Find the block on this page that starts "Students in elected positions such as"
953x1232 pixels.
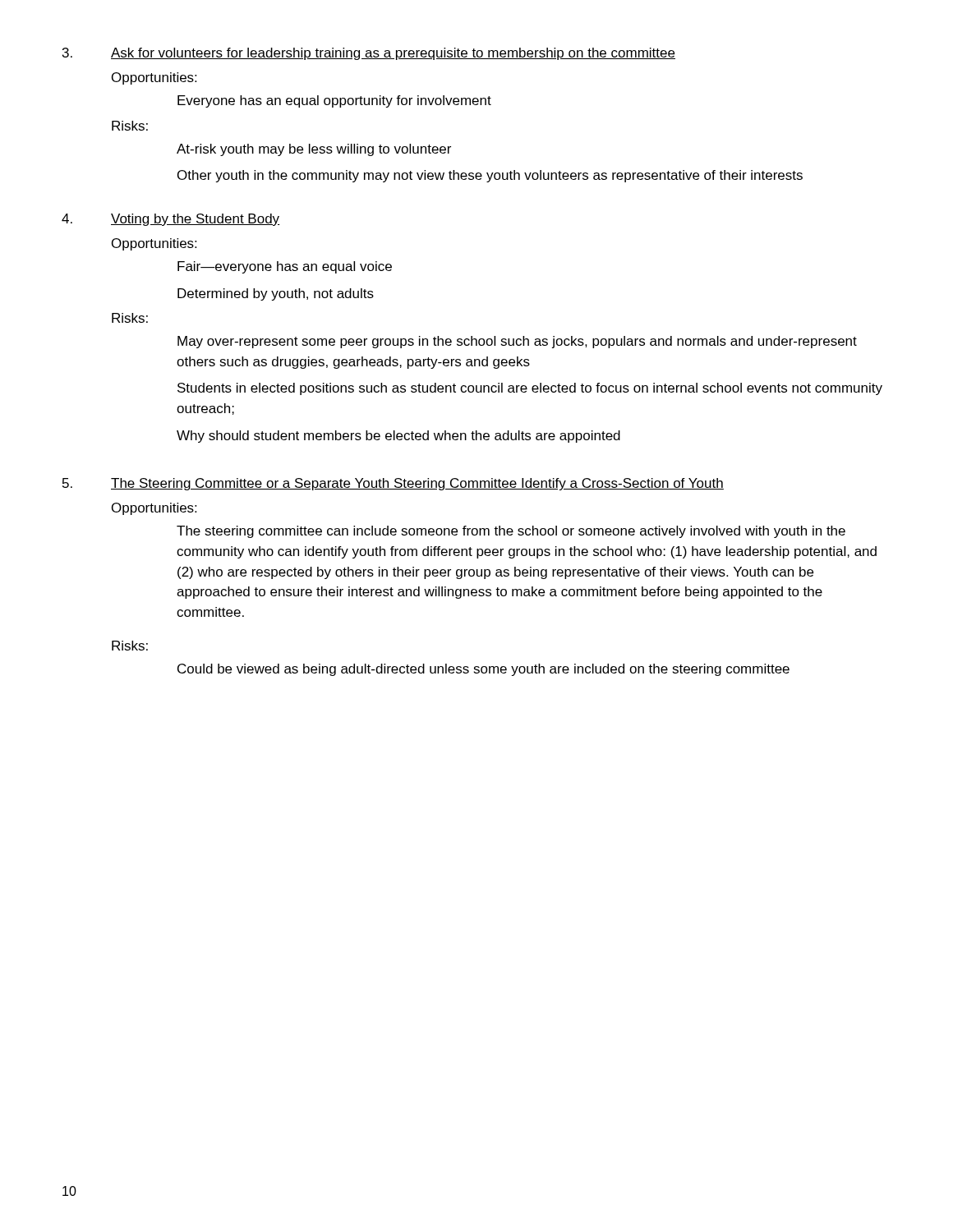[x=529, y=399]
